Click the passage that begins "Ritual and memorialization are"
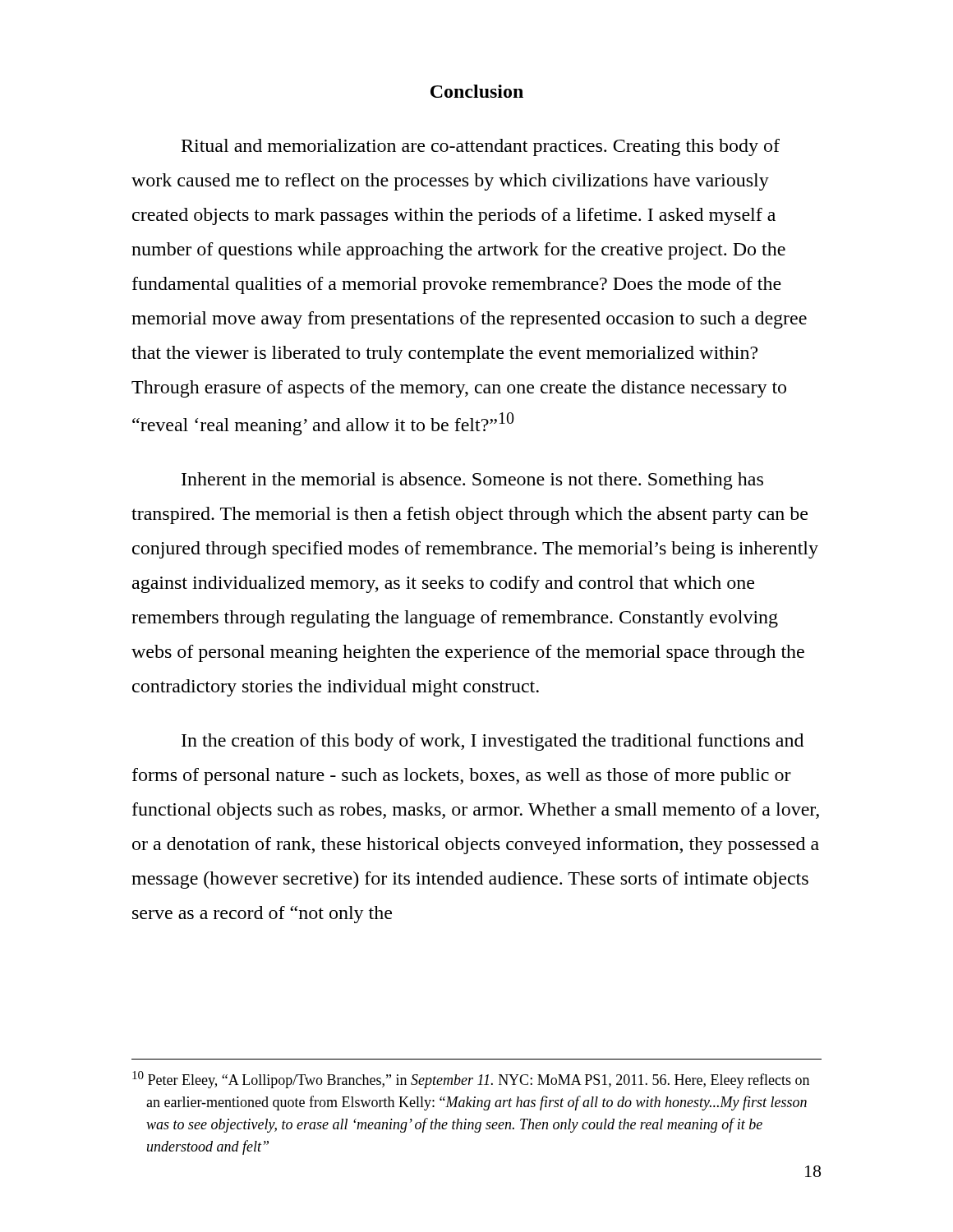Screen dimensions: 1232x953 coord(469,285)
